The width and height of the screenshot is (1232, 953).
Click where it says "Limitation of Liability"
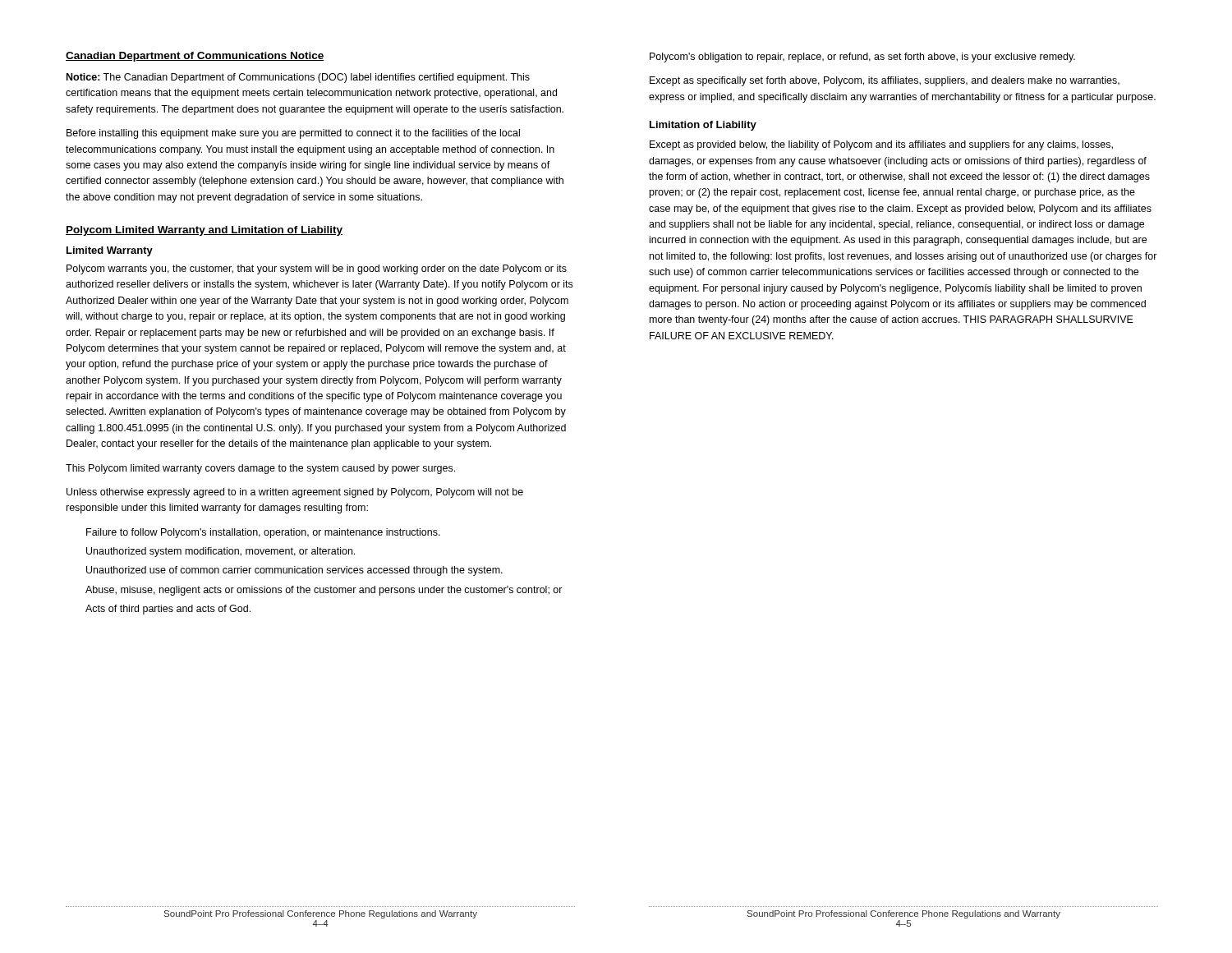click(703, 125)
